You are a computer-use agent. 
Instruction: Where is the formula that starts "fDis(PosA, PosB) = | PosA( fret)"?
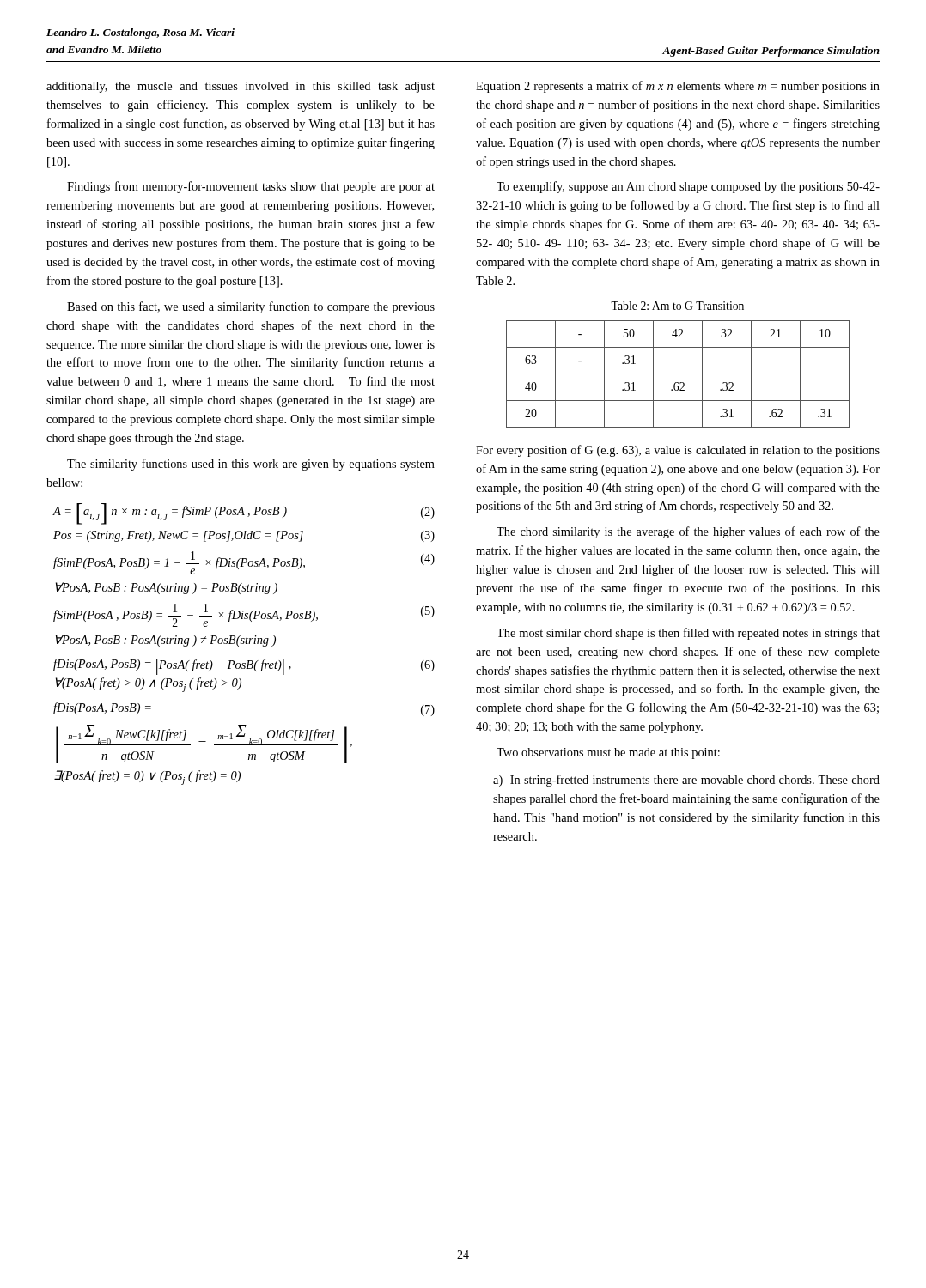click(x=244, y=674)
